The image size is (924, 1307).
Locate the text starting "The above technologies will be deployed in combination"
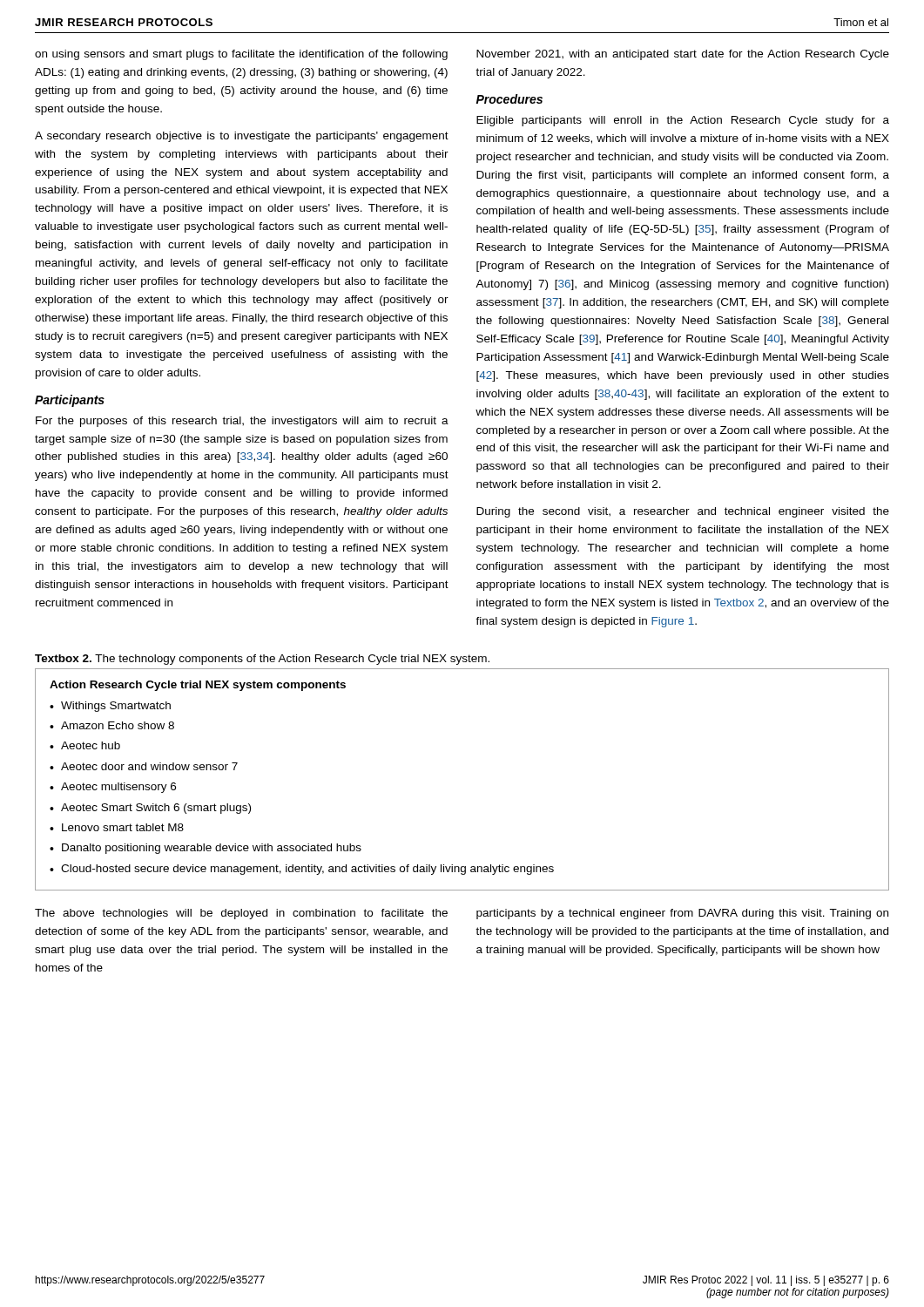241,940
